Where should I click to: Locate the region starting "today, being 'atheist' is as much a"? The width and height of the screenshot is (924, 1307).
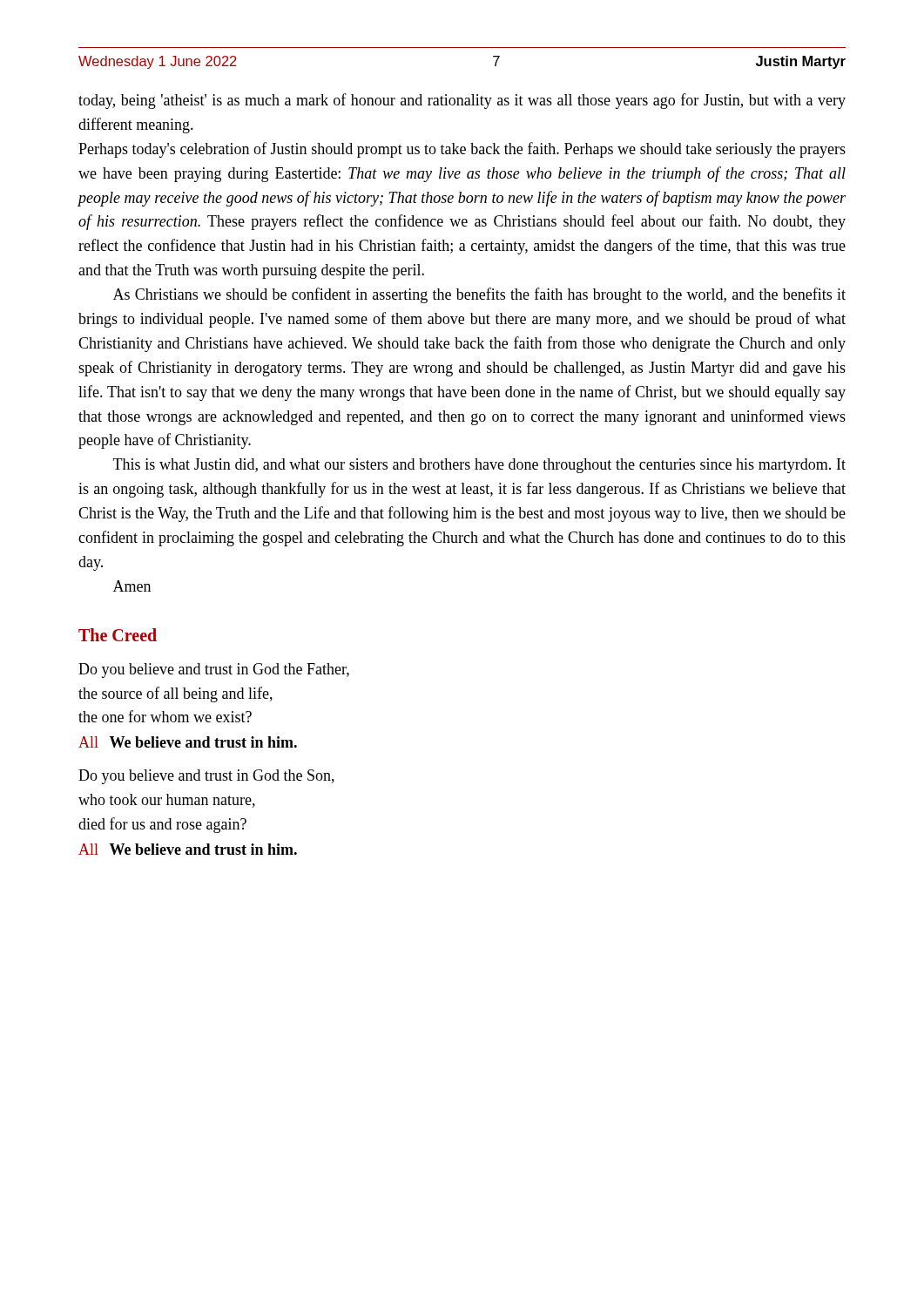pos(462,344)
